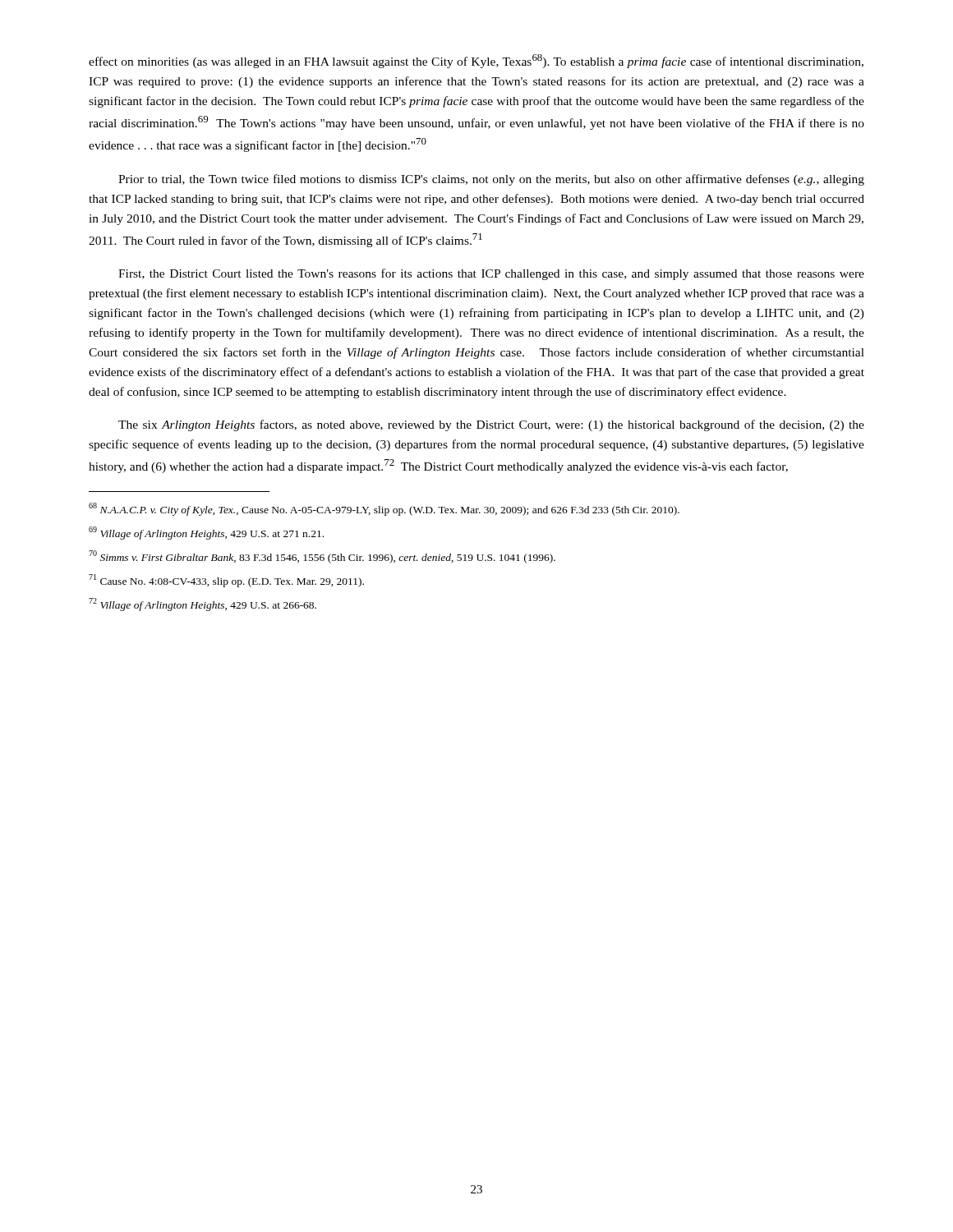The height and width of the screenshot is (1232, 953).
Task: Locate the block of text that opens with "First, the District"
Action: (476, 332)
